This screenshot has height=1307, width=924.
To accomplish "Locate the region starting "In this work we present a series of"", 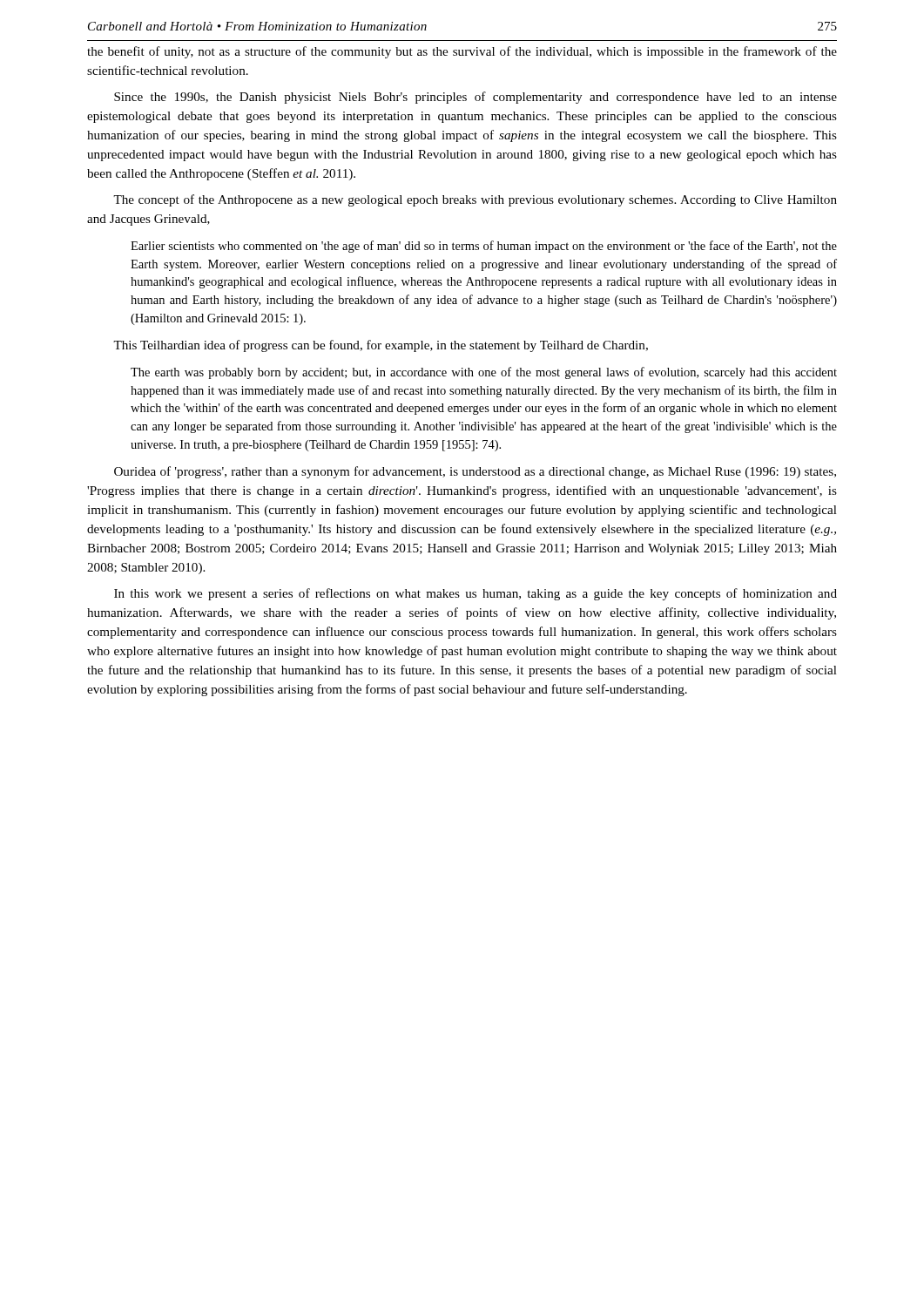I will [462, 642].
